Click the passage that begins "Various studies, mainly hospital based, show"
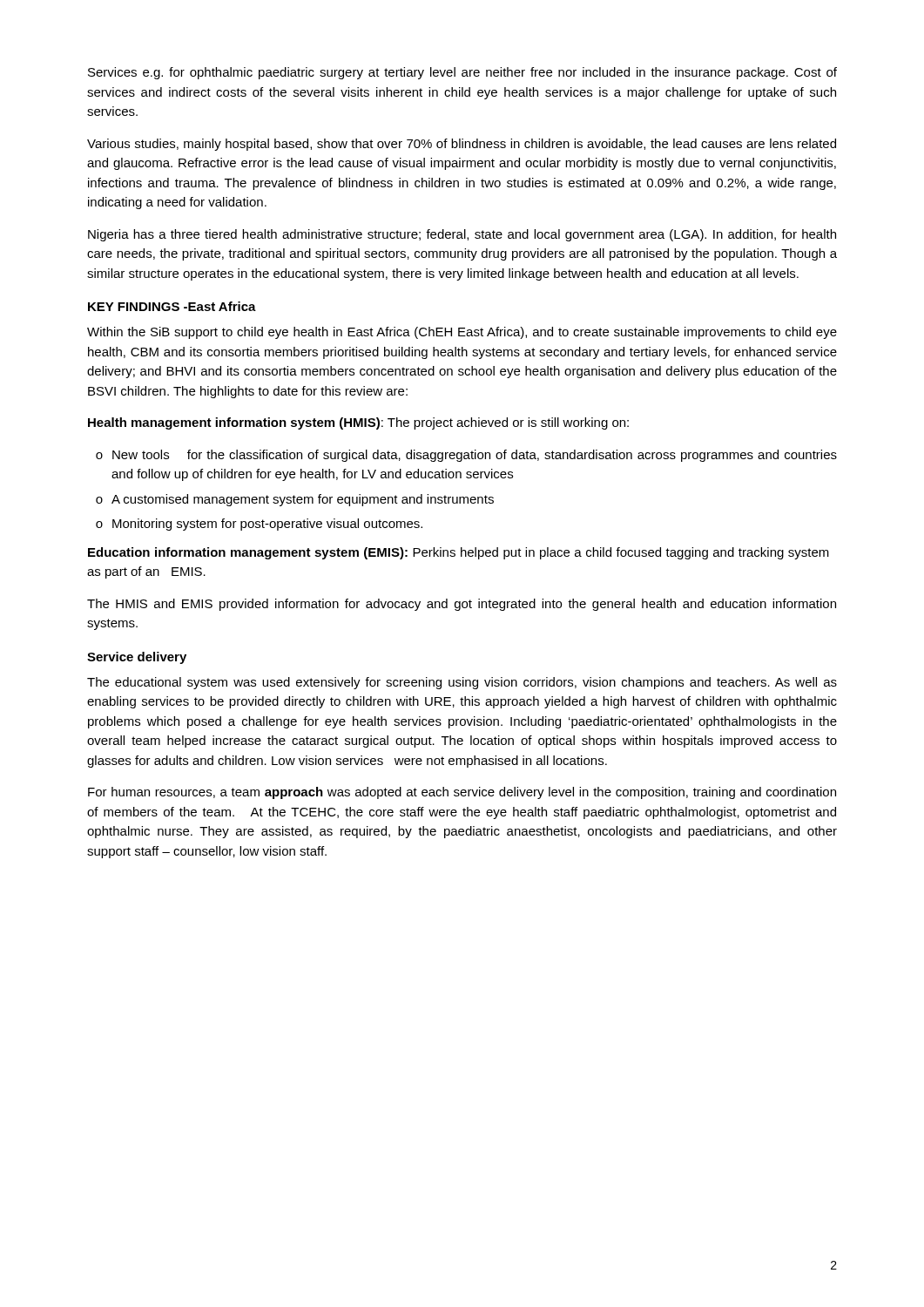This screenshot has width=924, height=1307. [x=462, y=173]
